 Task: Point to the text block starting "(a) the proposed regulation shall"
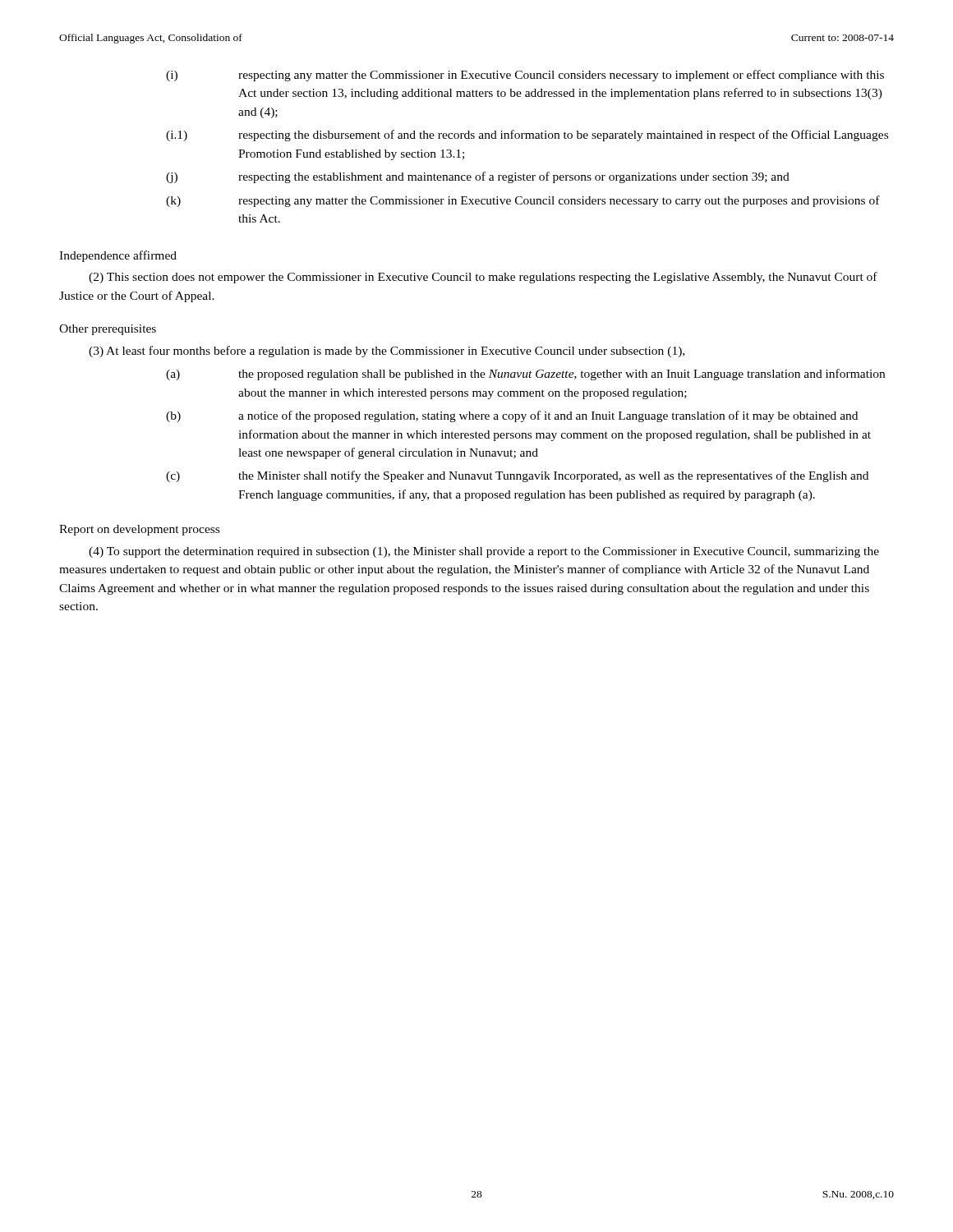click(530, 383)
